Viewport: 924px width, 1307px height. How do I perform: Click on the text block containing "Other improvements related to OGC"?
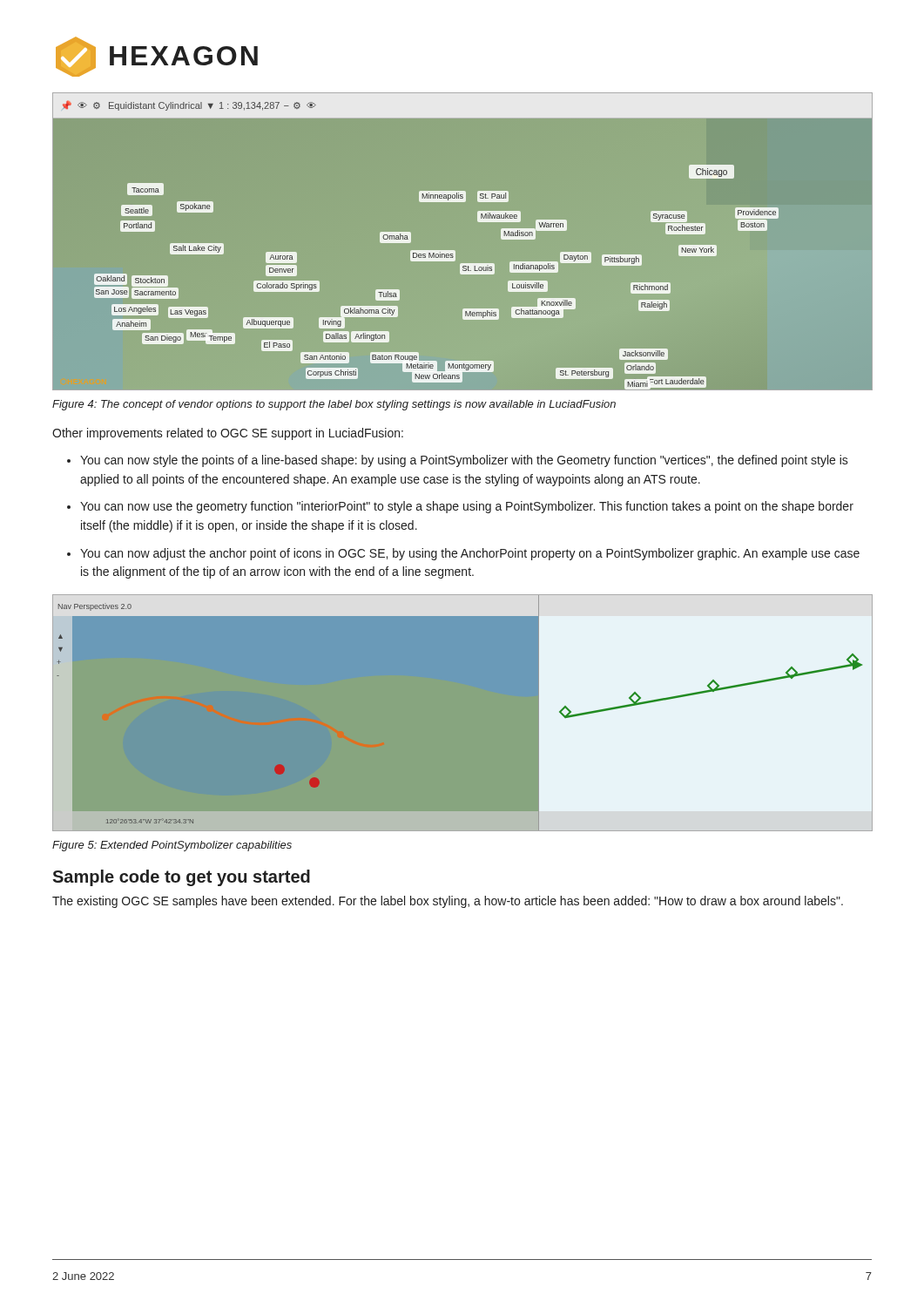tap(228, 433)
